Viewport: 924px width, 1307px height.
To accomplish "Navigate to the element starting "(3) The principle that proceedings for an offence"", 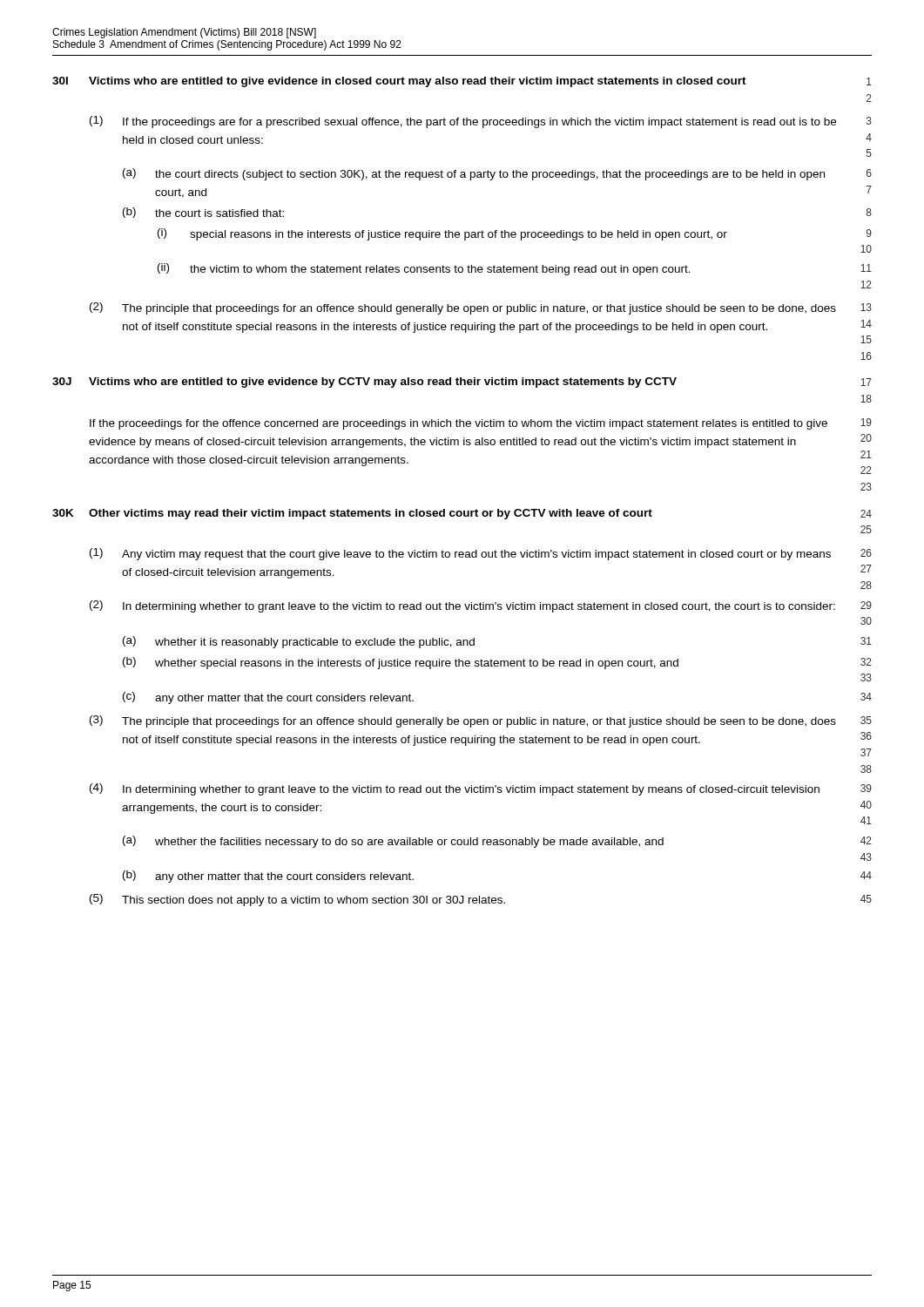I will [x=462, y=745].
